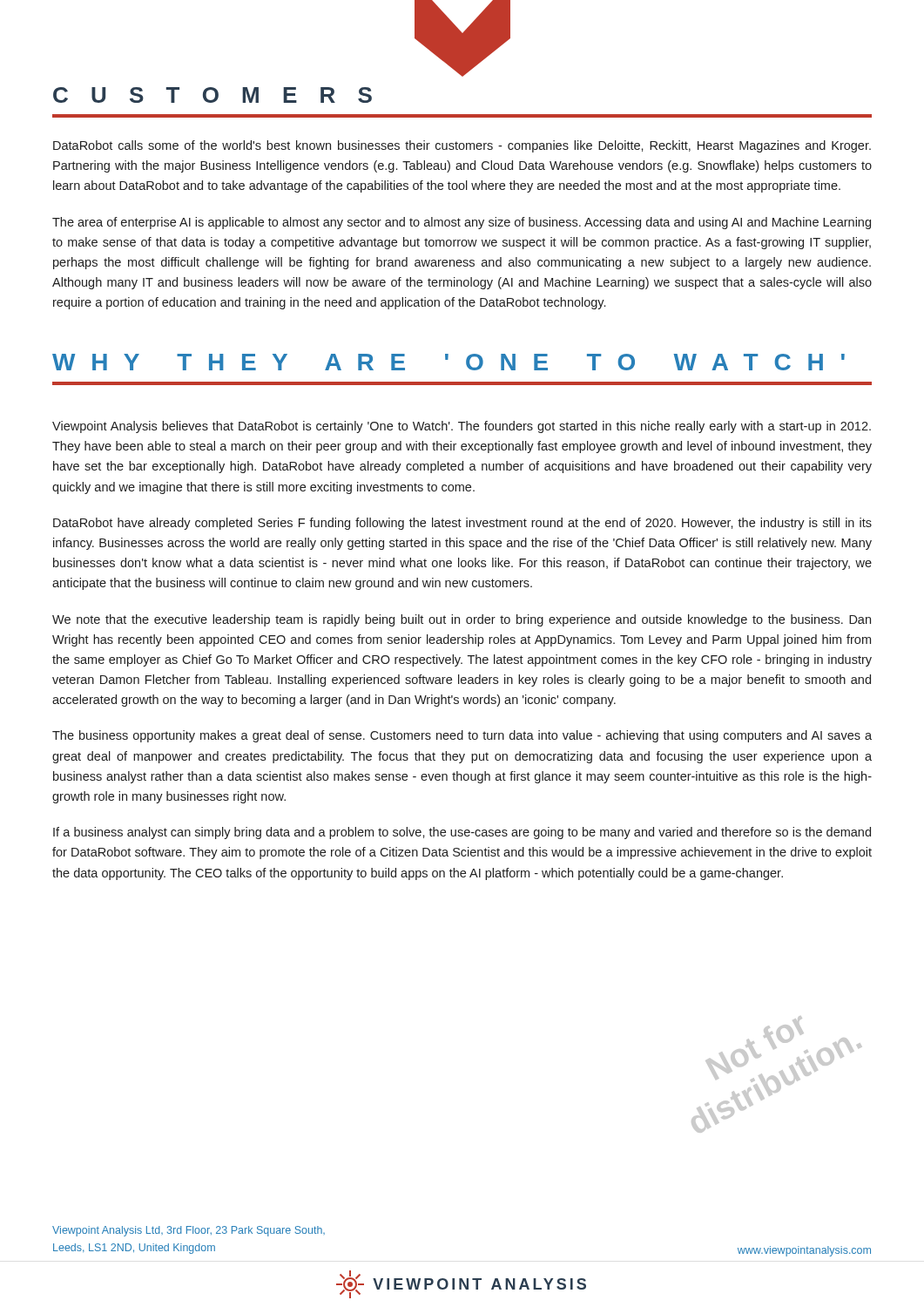This screenshot has height=1307, width=924.
Task: Click on the illustration
Action: pyautogui.click(x=776, y=1085)
